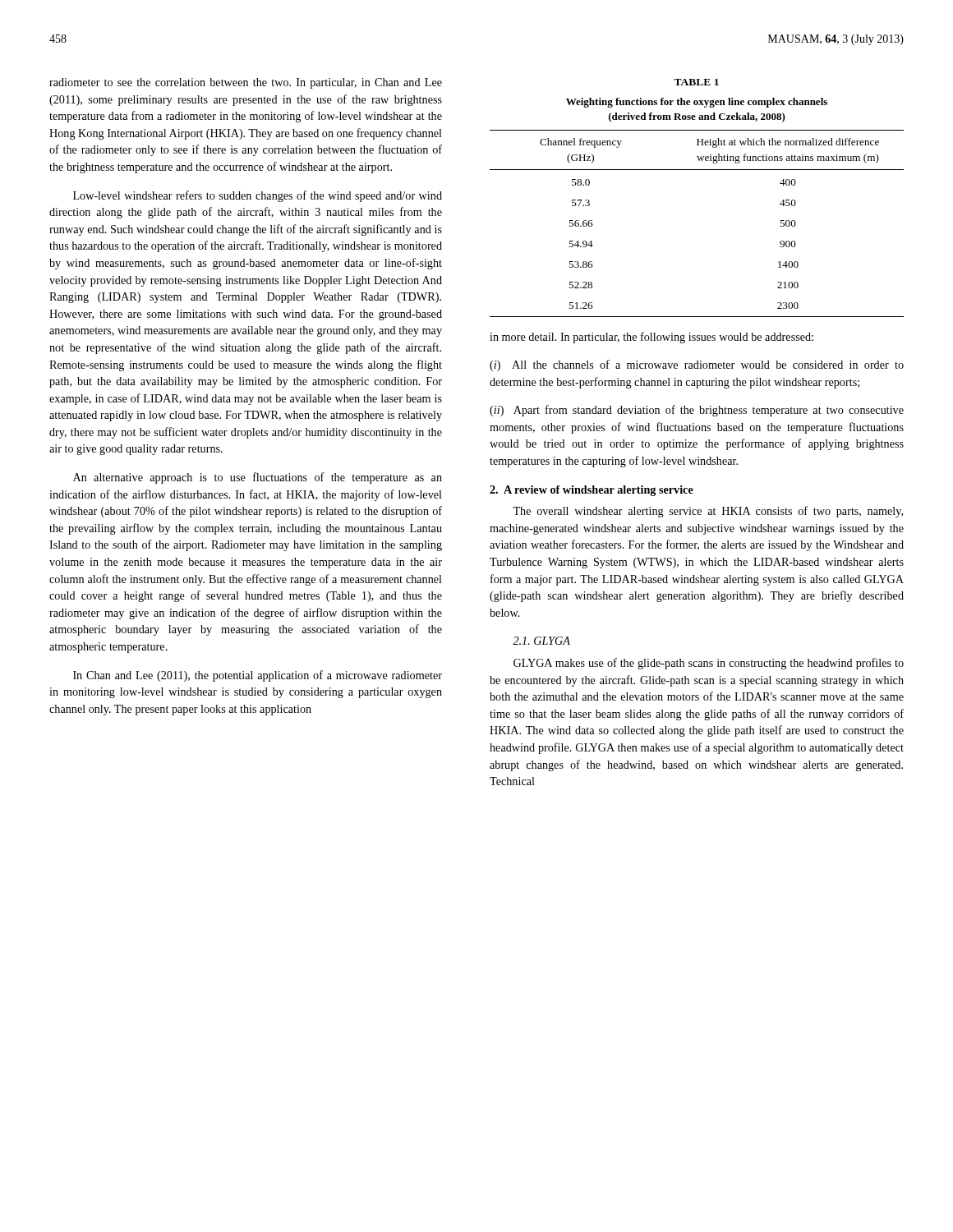Locate the text block that says "(i) All the channels of a microwave radiometer"
The height and width of the screenshot is (1232, 953).
(697, 373)
